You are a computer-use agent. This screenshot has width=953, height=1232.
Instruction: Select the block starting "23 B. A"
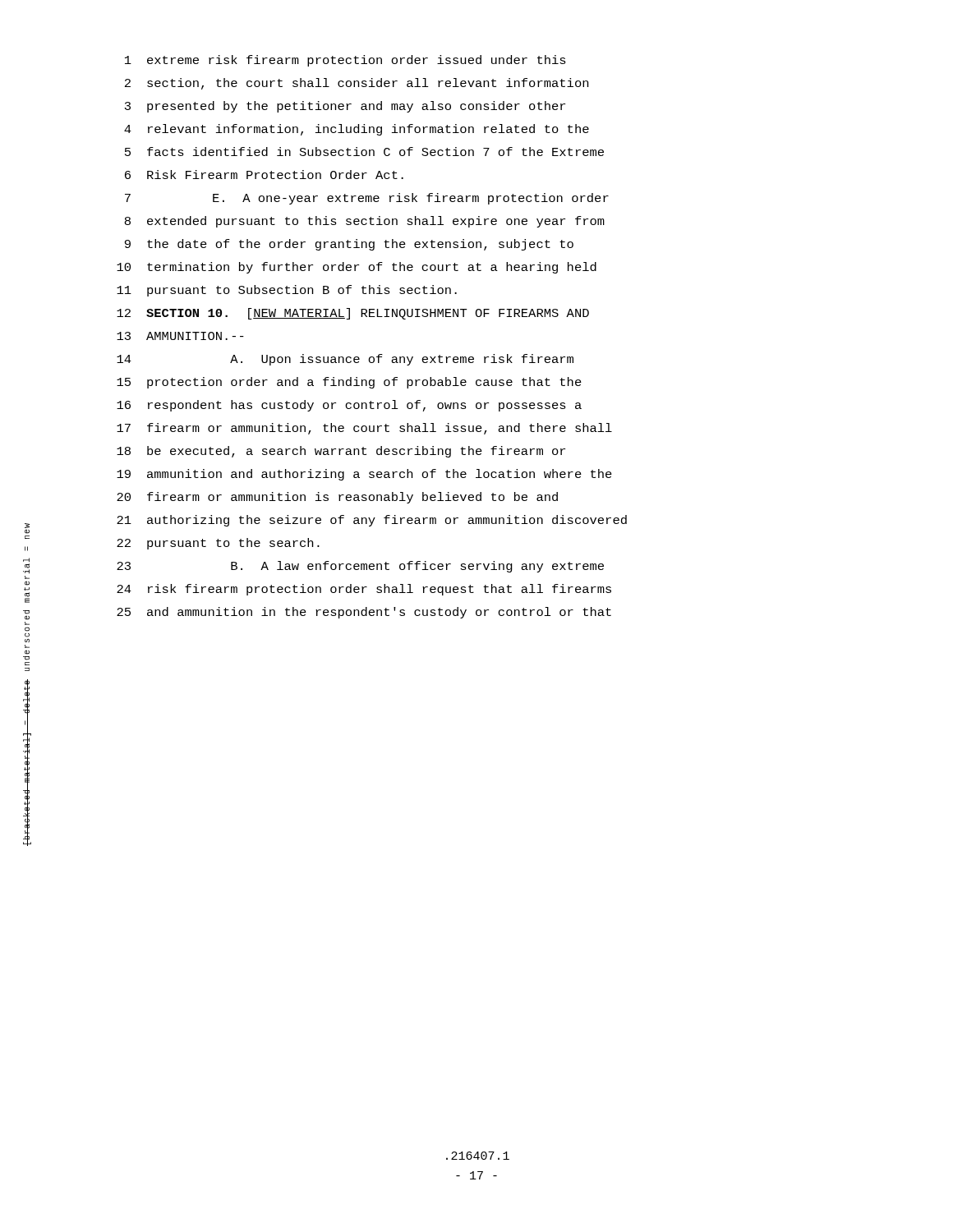point(476,590)
